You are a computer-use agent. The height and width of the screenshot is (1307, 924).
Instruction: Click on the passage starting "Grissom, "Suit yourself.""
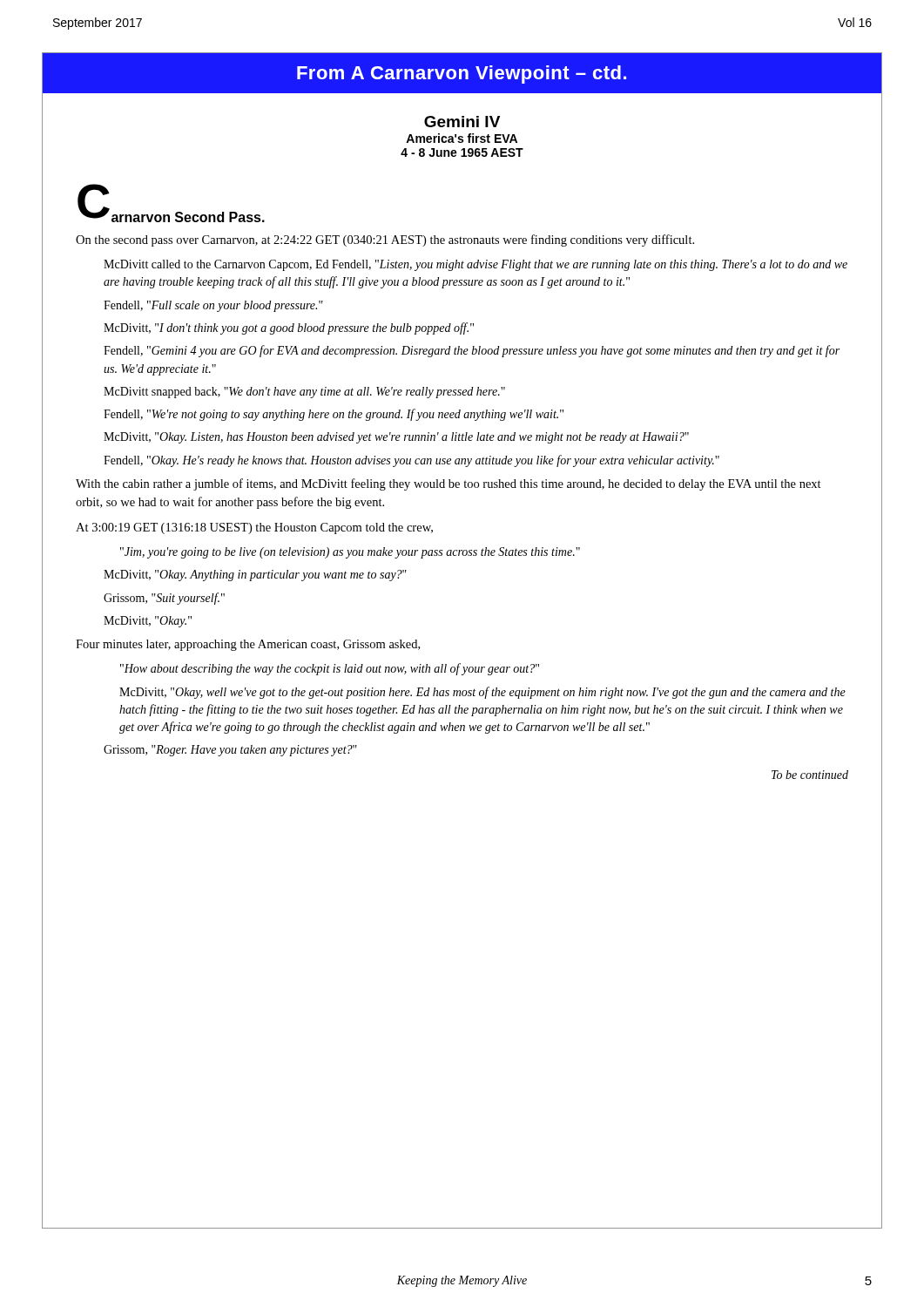(165, 598)
